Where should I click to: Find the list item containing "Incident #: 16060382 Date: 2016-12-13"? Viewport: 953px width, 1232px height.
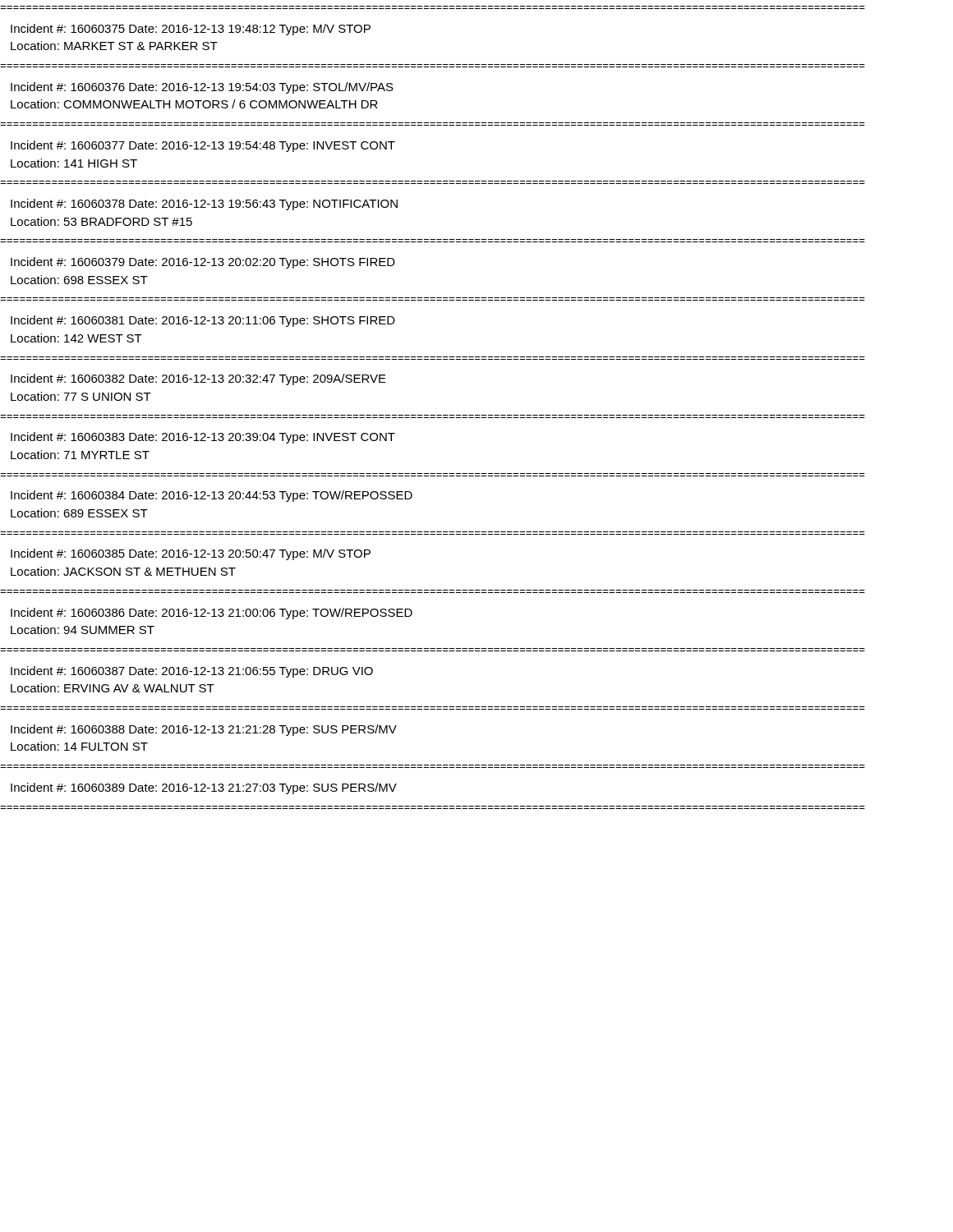(198, 379)
